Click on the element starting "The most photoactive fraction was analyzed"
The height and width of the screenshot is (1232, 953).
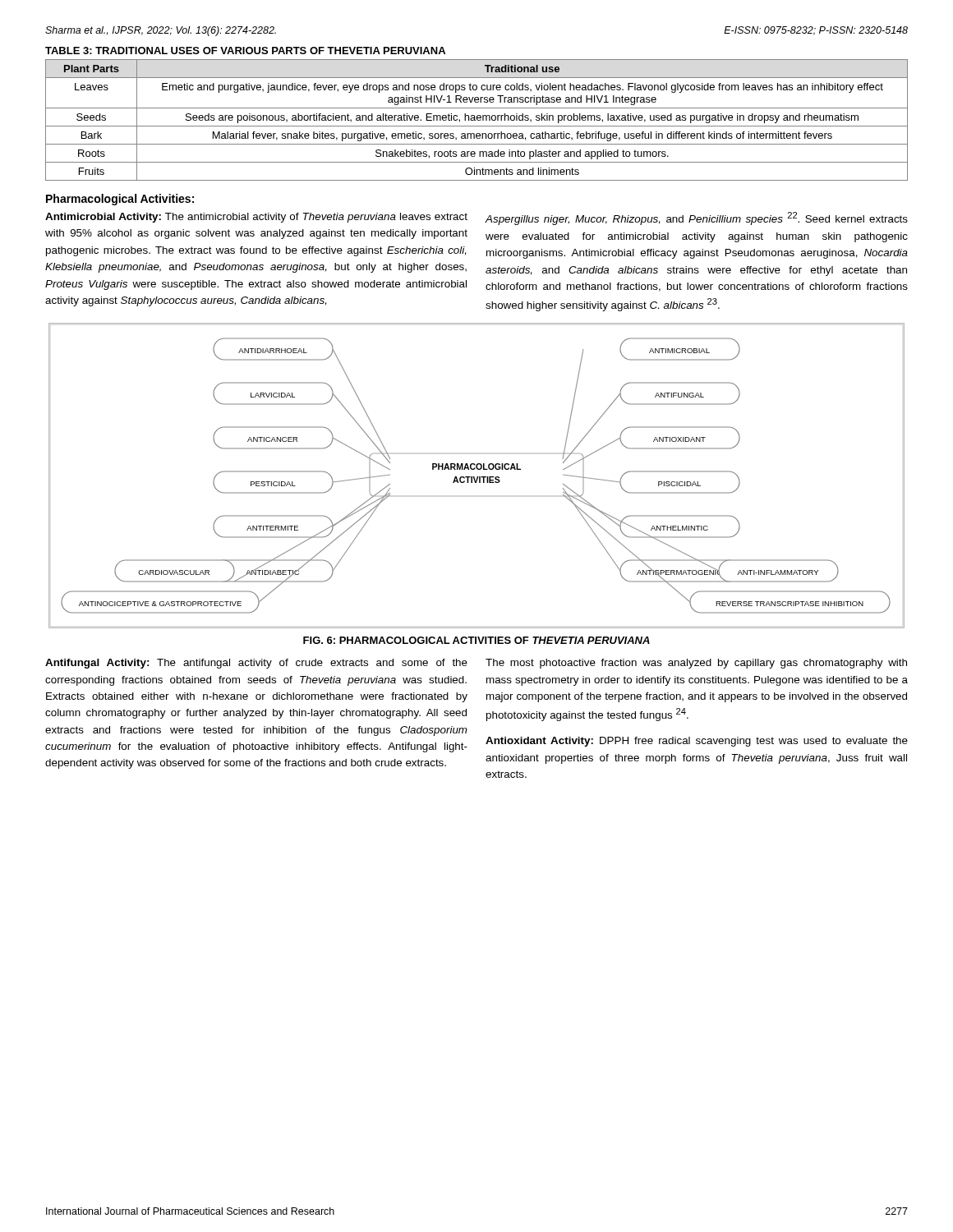coord(697,689)
